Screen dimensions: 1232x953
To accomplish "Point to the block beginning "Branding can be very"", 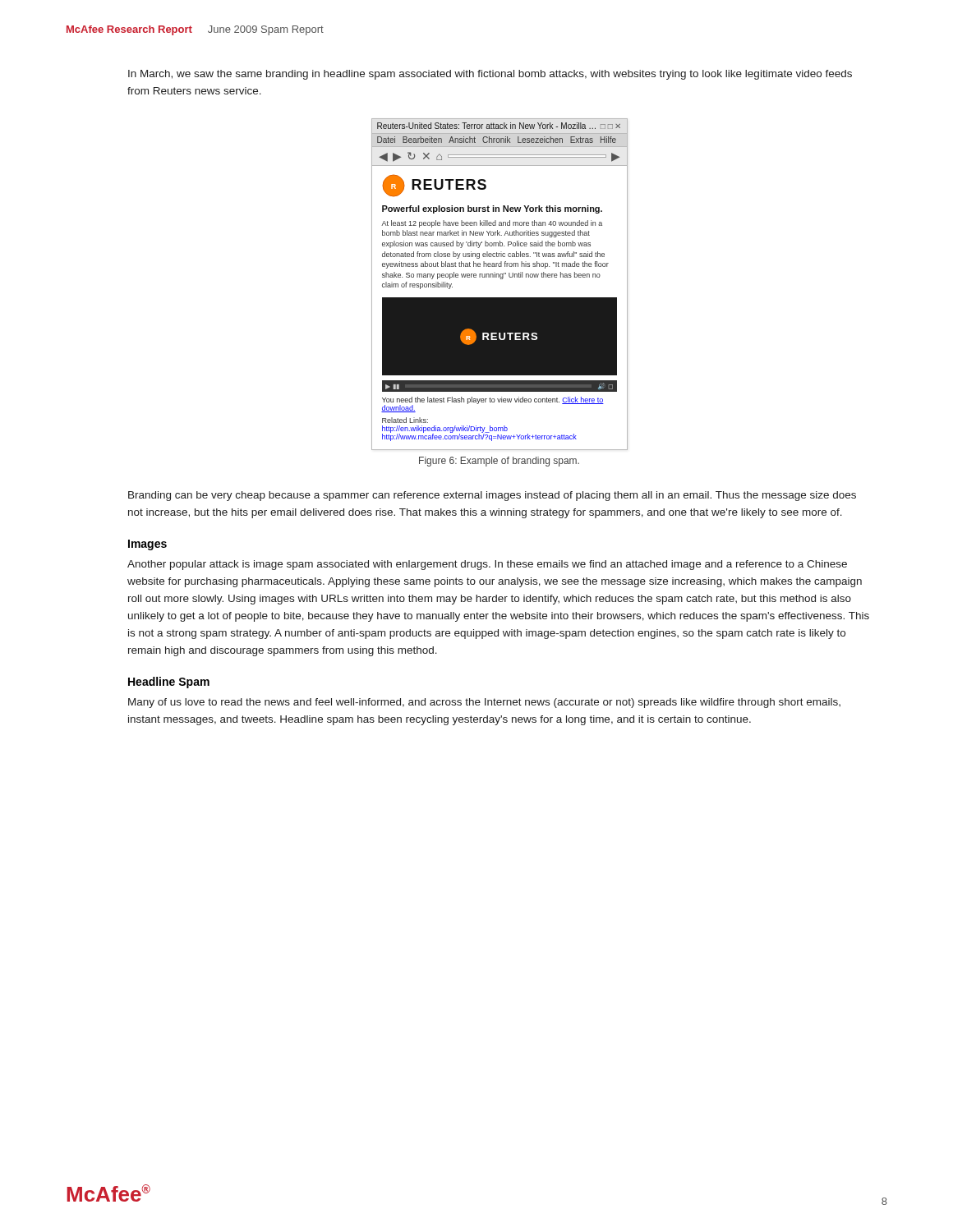I will pos(492,504).
